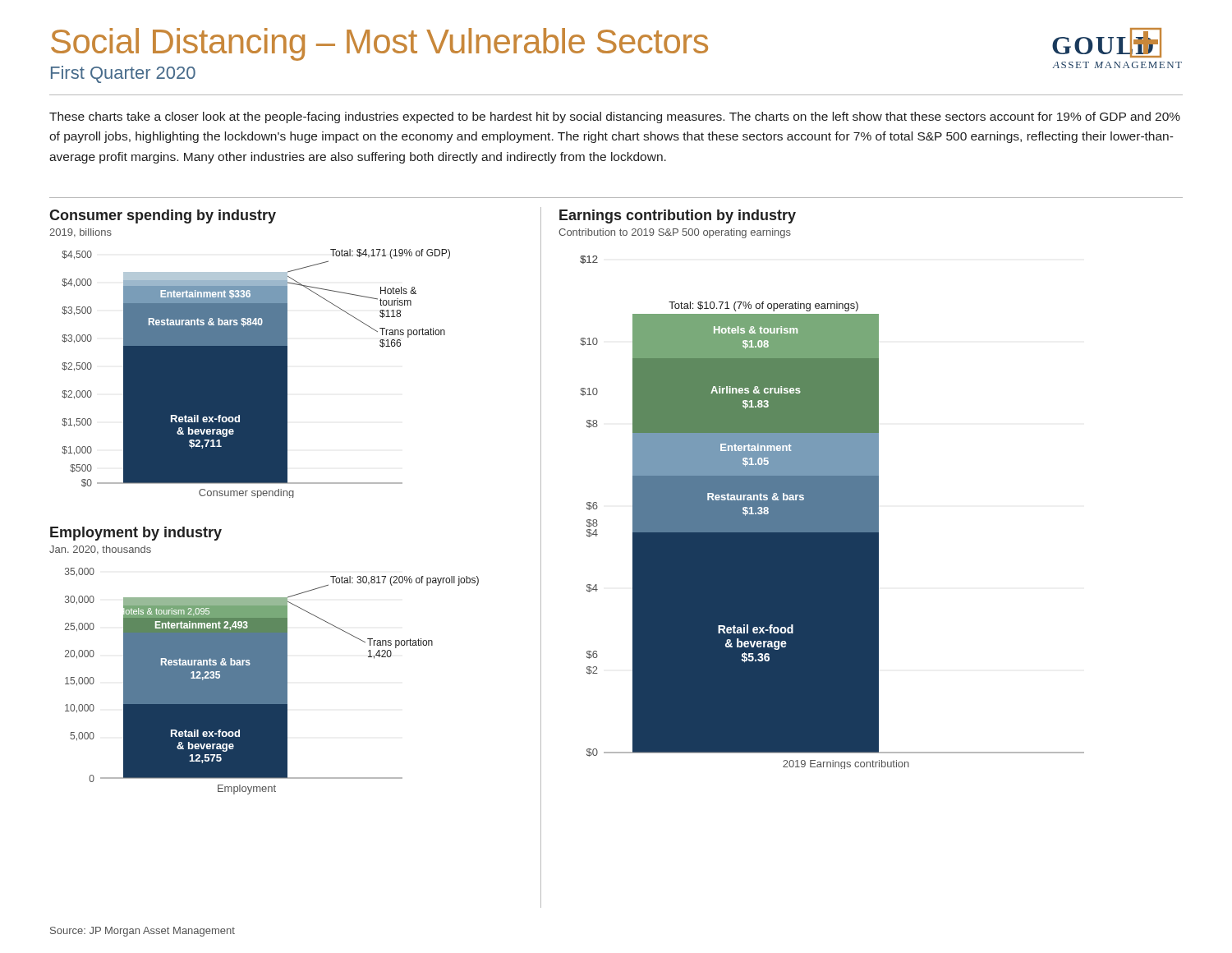
Task: Click on the caption that says "Contribution to 2019 S&P 500 operating"
Action: pyautogui.click(x=675, y=232)
